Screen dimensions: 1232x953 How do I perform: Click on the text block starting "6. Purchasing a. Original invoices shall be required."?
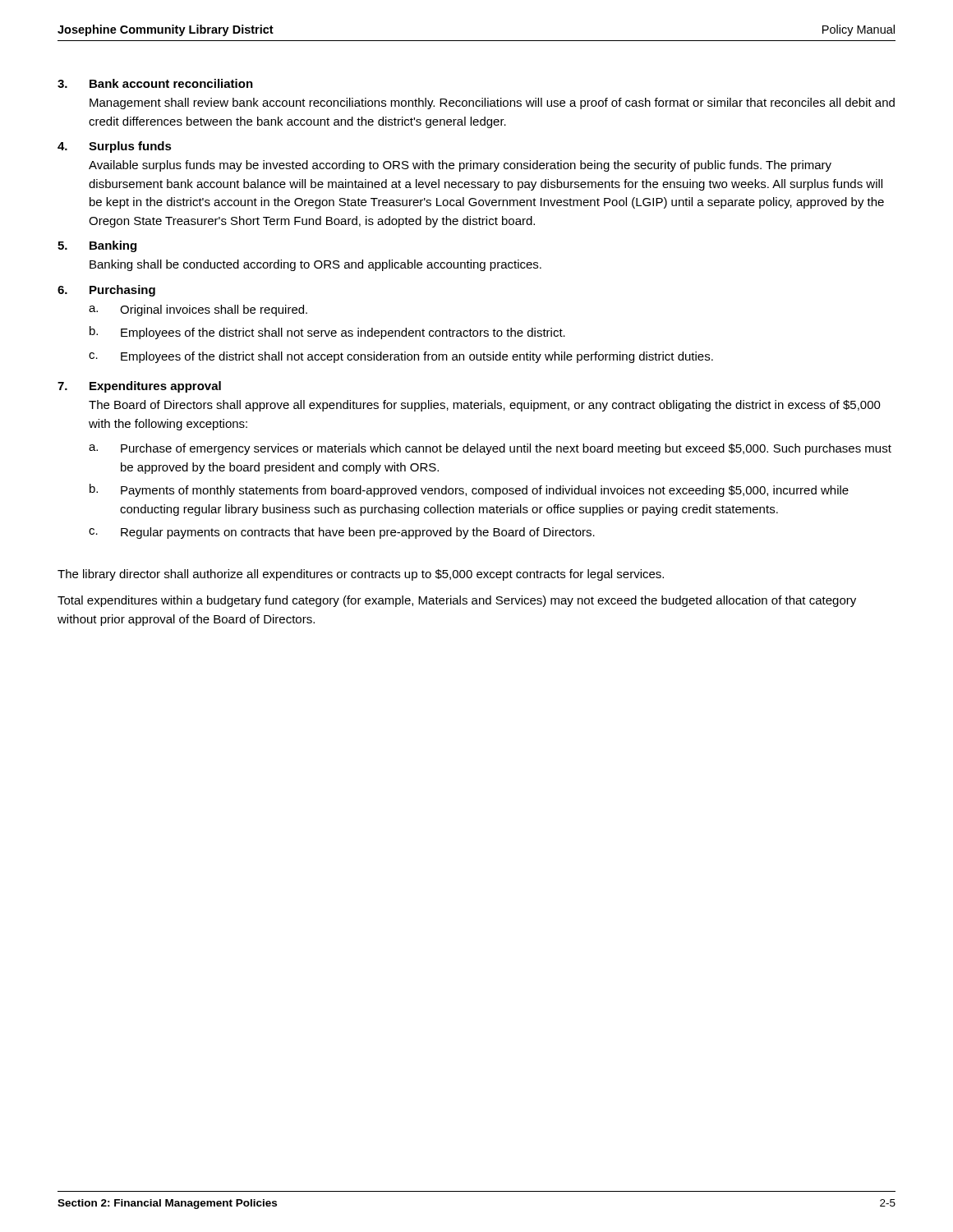click(476, 326)
